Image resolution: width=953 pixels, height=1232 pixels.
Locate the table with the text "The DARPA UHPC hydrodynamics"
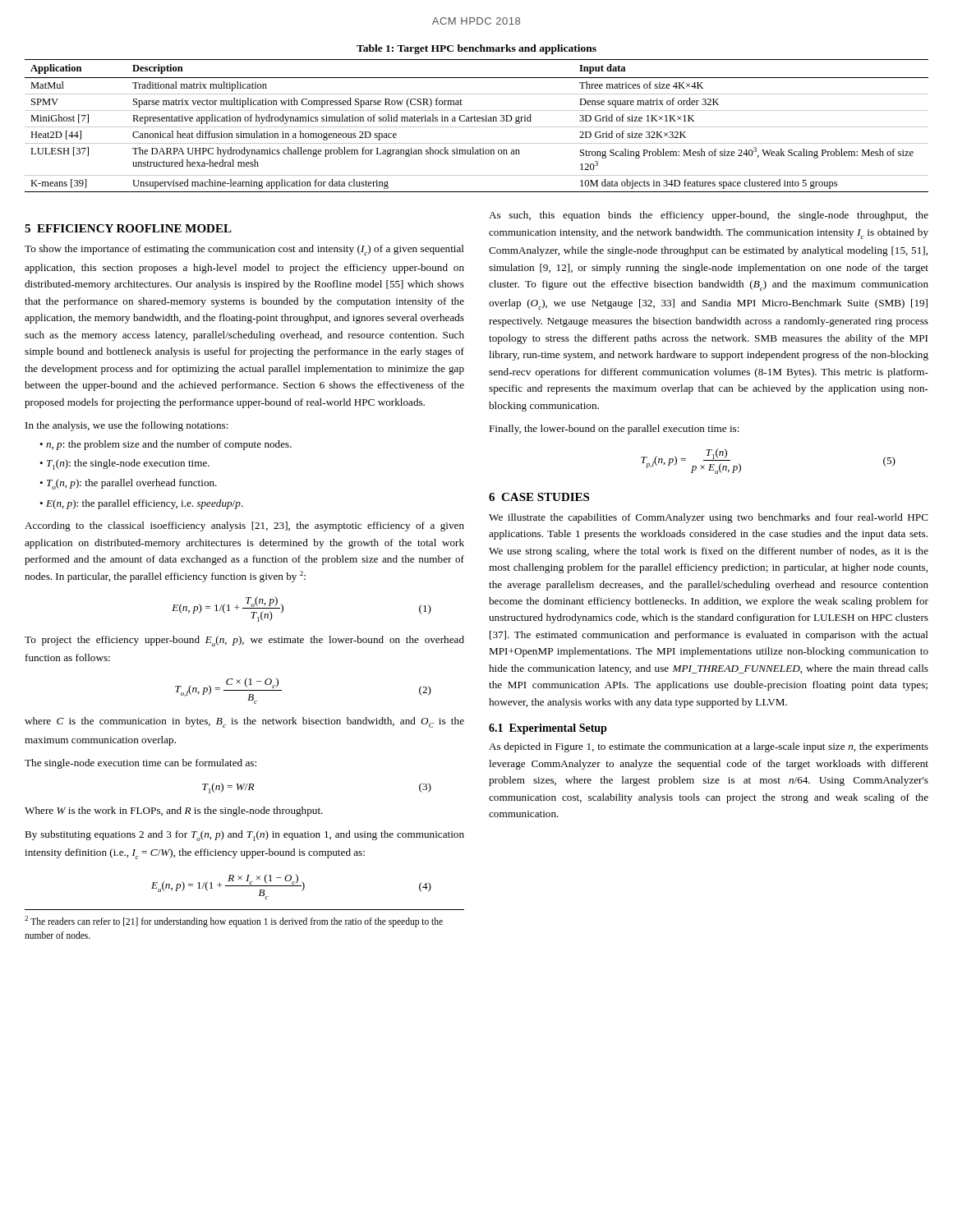click(476, 126)
